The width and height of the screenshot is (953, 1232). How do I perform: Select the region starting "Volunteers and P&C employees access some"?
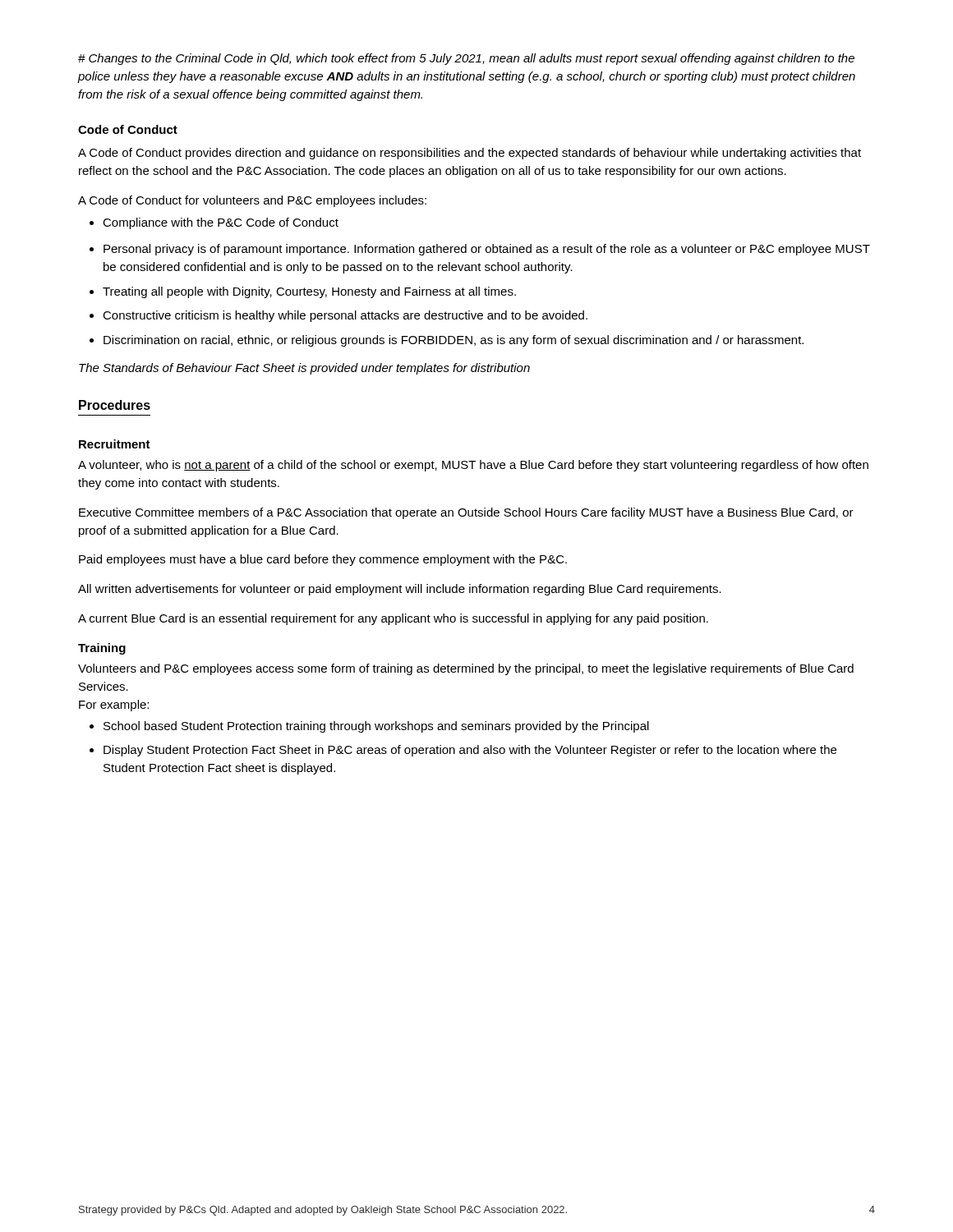(466, 669)
